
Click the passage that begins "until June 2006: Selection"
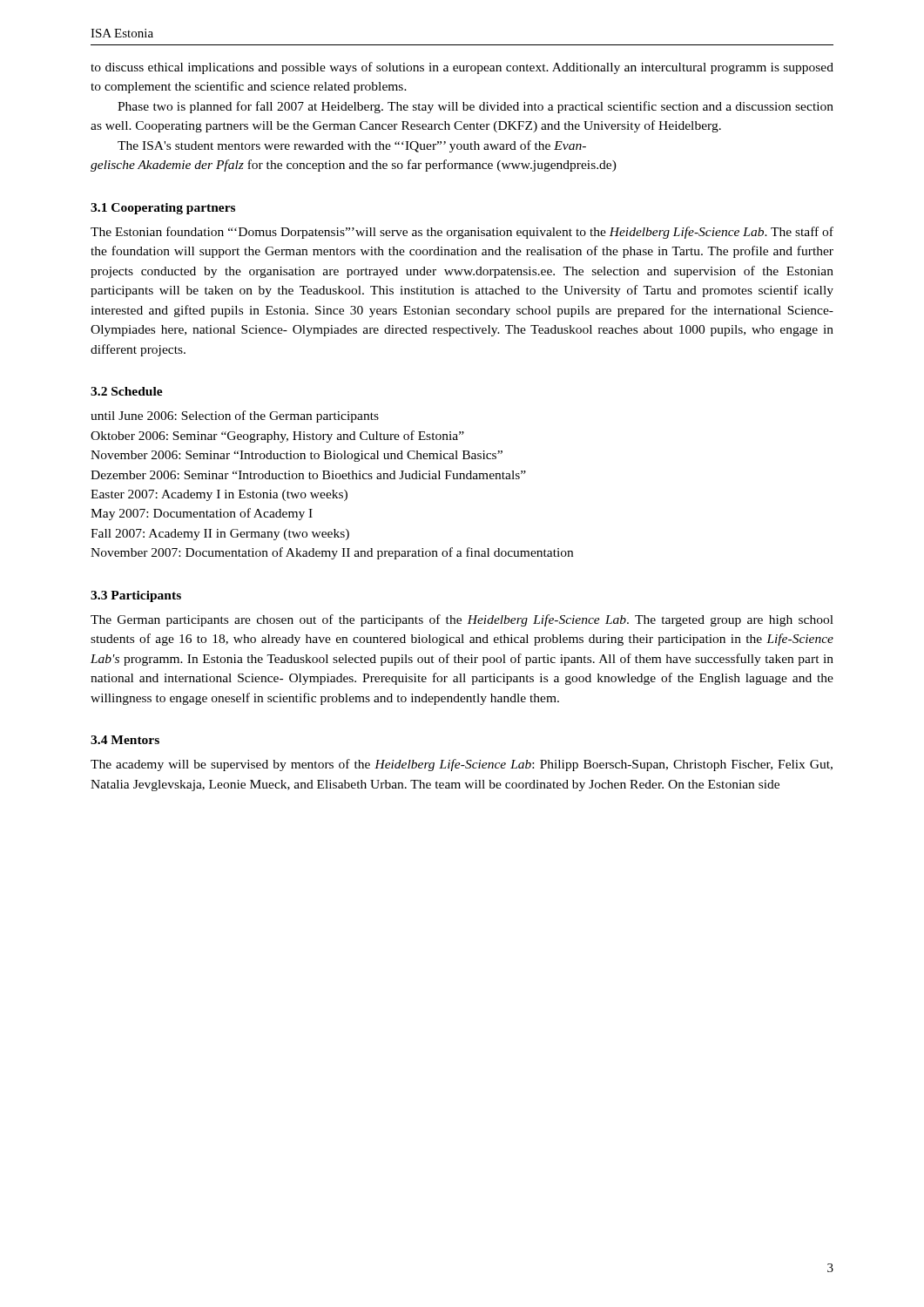tap(235, 416)
